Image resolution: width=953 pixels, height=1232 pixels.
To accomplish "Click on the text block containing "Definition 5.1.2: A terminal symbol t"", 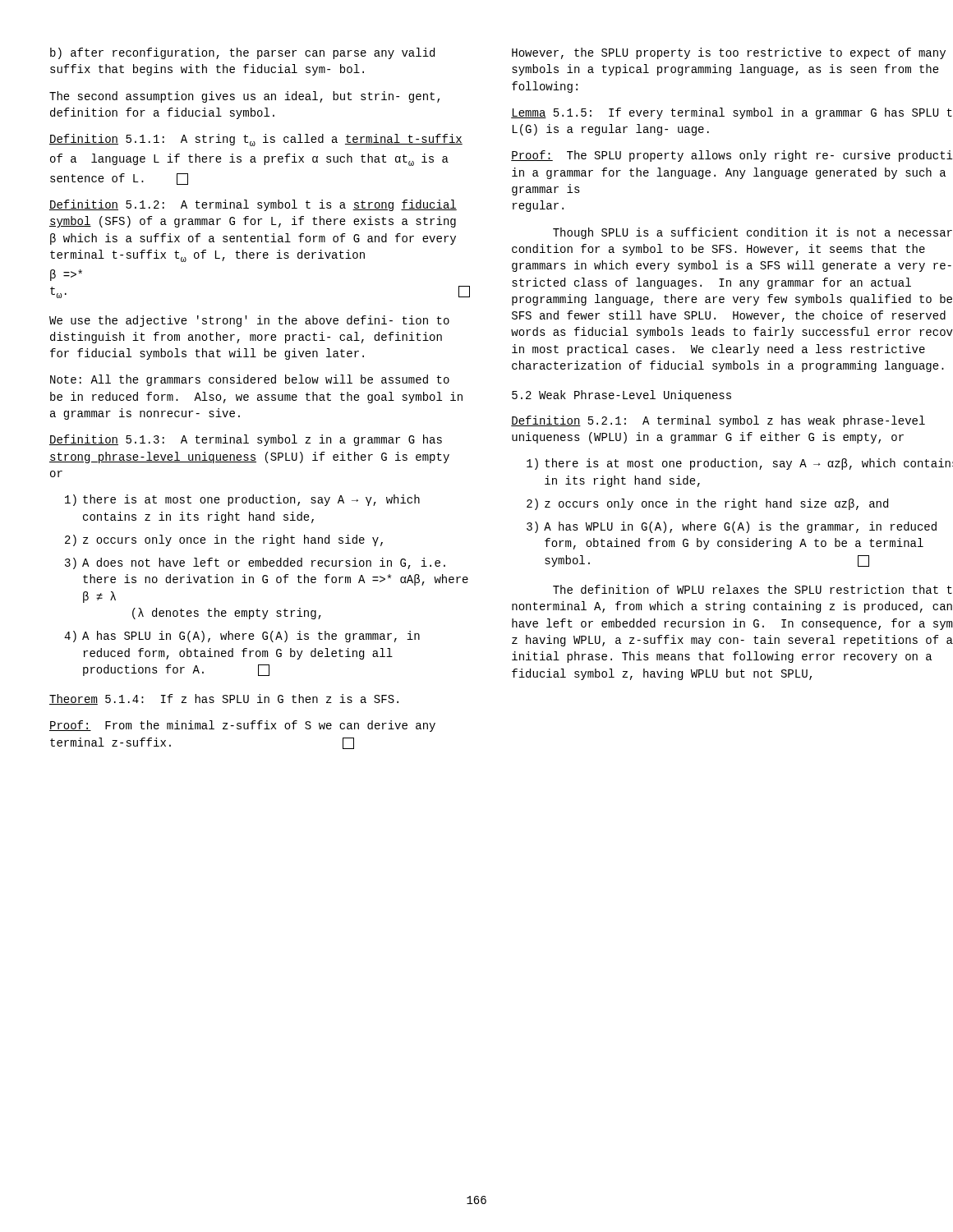I will (260, 250).
